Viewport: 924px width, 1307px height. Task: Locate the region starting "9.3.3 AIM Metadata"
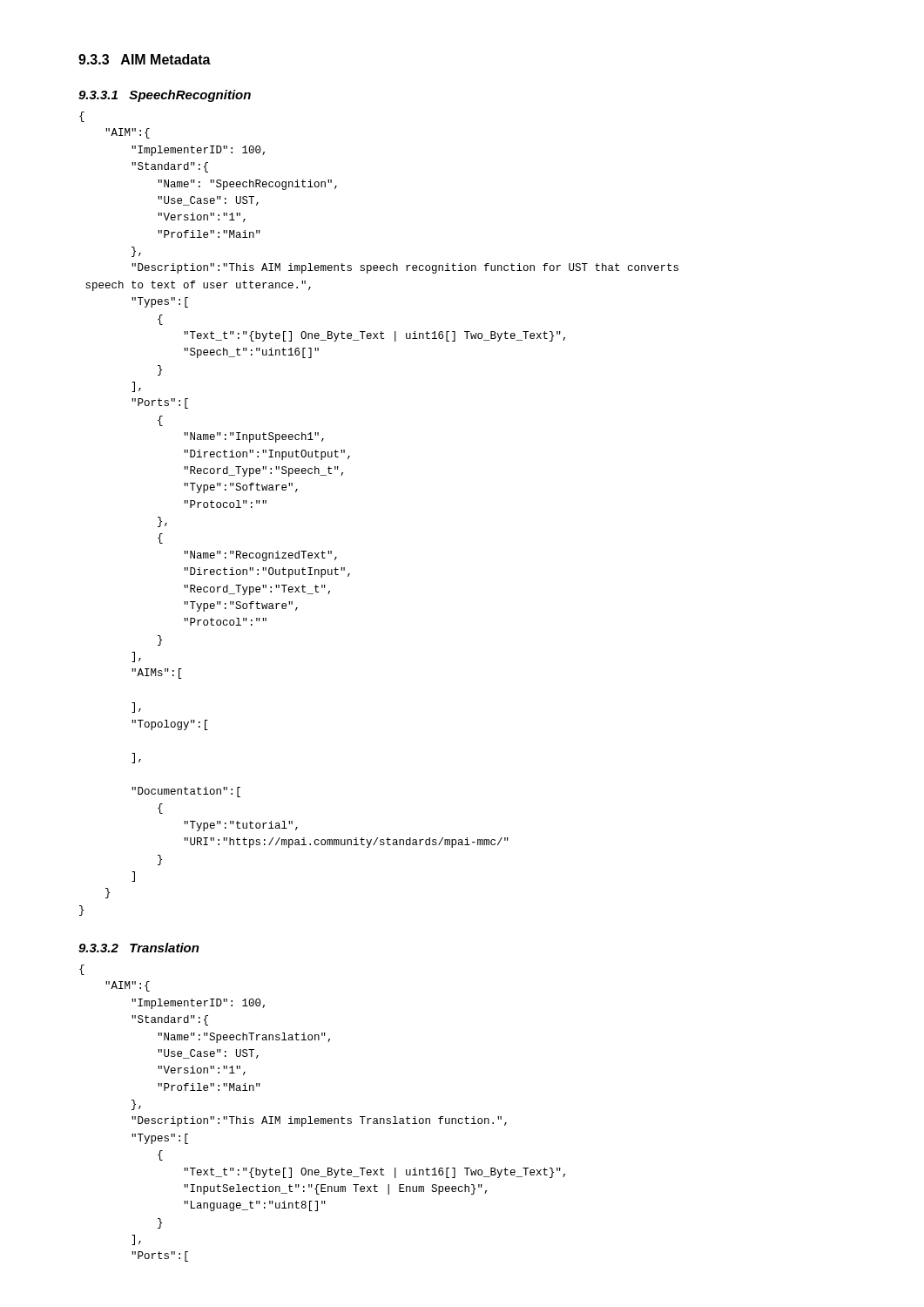coord(144,60)
